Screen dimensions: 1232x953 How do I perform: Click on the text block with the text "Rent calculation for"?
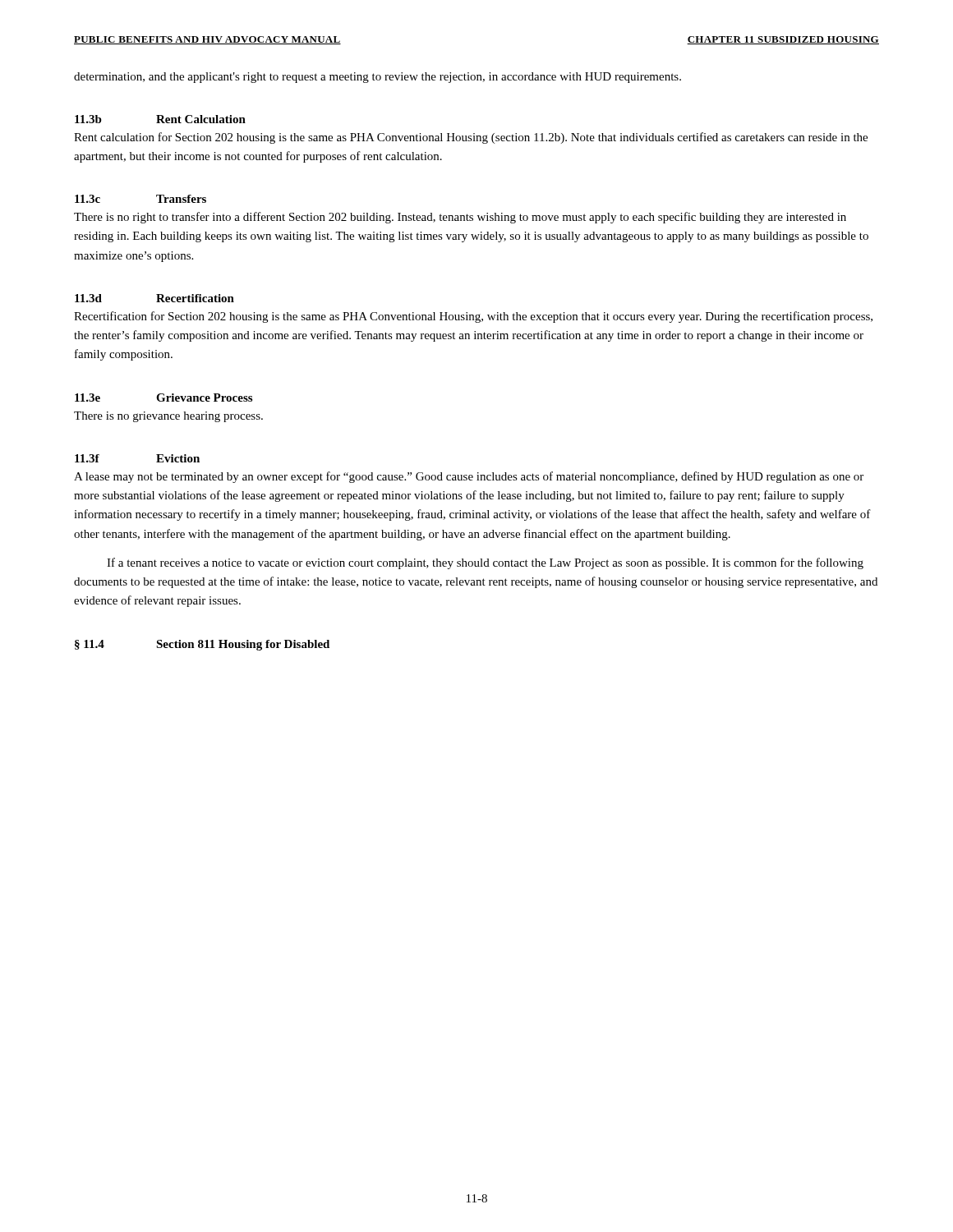coord(476,147)
